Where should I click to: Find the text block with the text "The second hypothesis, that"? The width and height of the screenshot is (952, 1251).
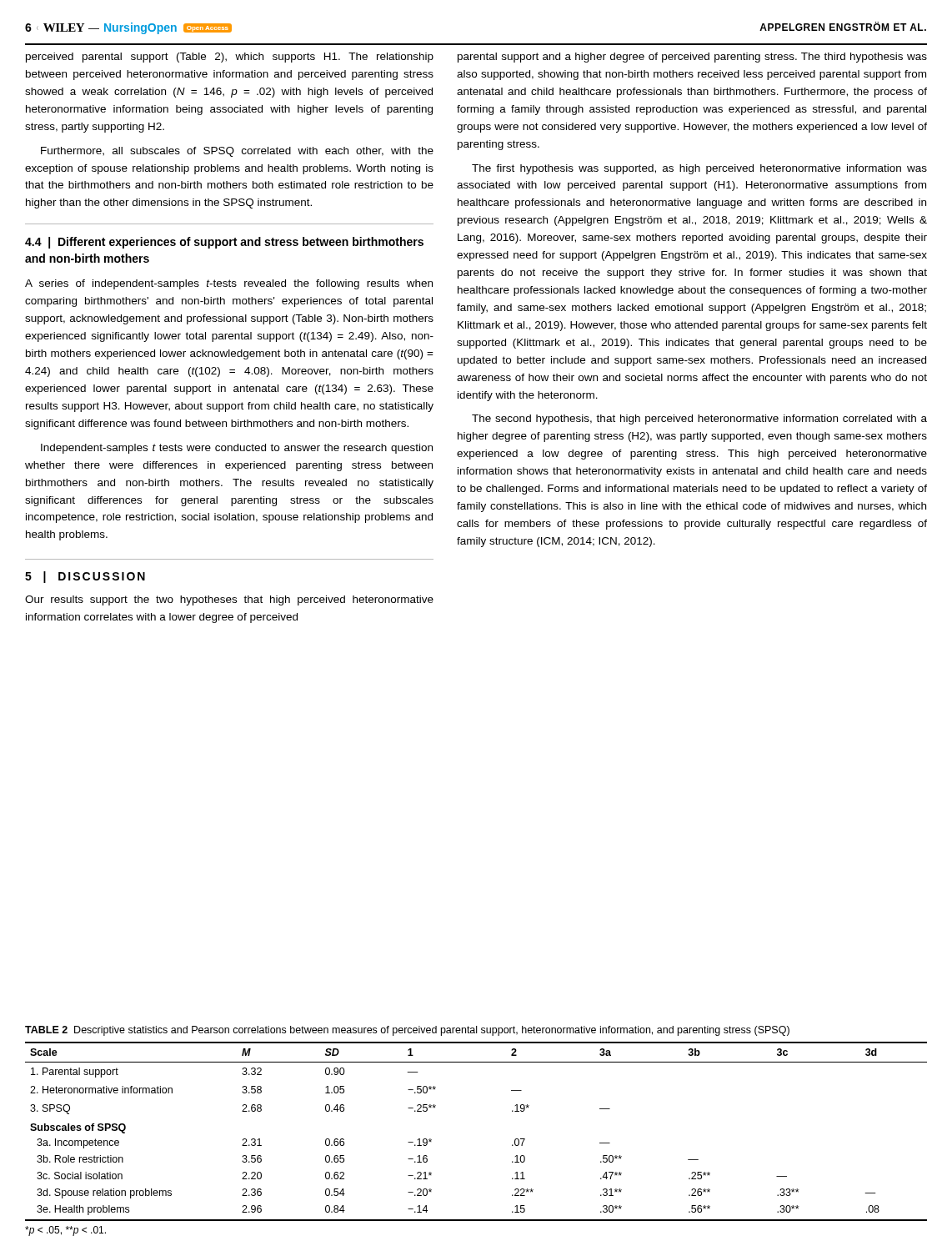(692, 481)
